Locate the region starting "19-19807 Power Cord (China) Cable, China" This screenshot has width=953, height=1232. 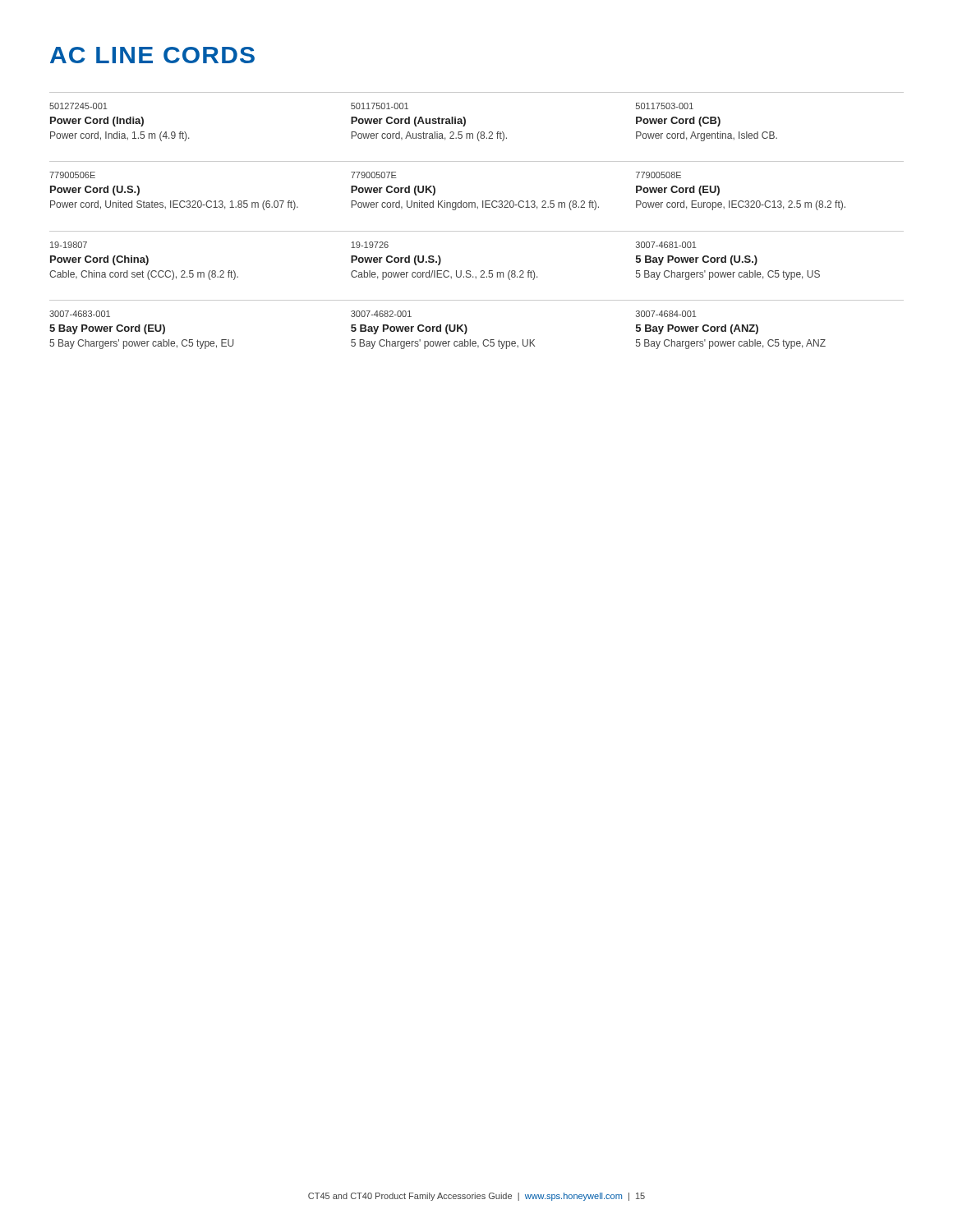pos(183,261)
